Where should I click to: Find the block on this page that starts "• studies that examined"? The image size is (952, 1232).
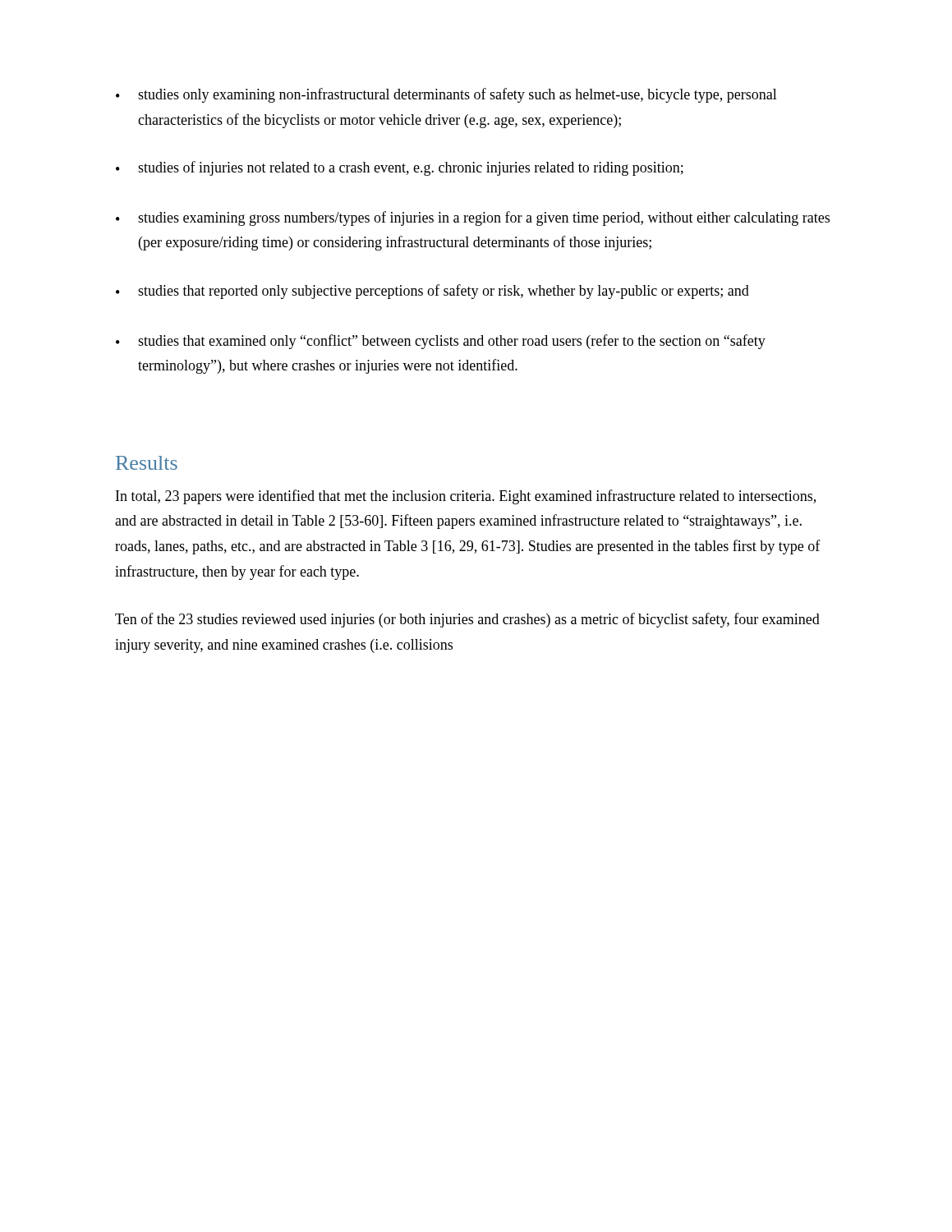[x=476, y=353]
